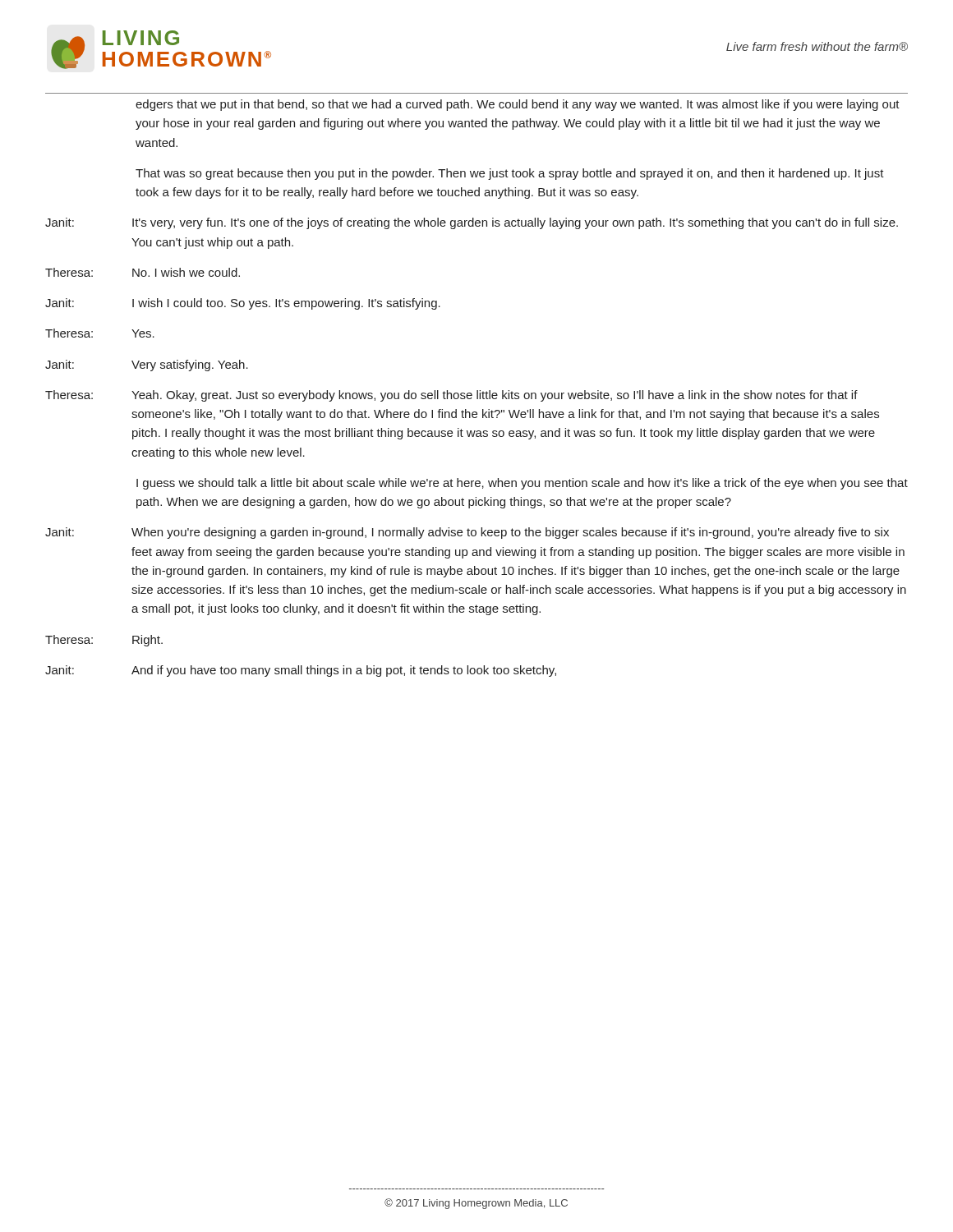This screenshot has height=1232, width=953.
Task: Click the passage that begins "Janit: It's very, very"
Action: point(476,232)
